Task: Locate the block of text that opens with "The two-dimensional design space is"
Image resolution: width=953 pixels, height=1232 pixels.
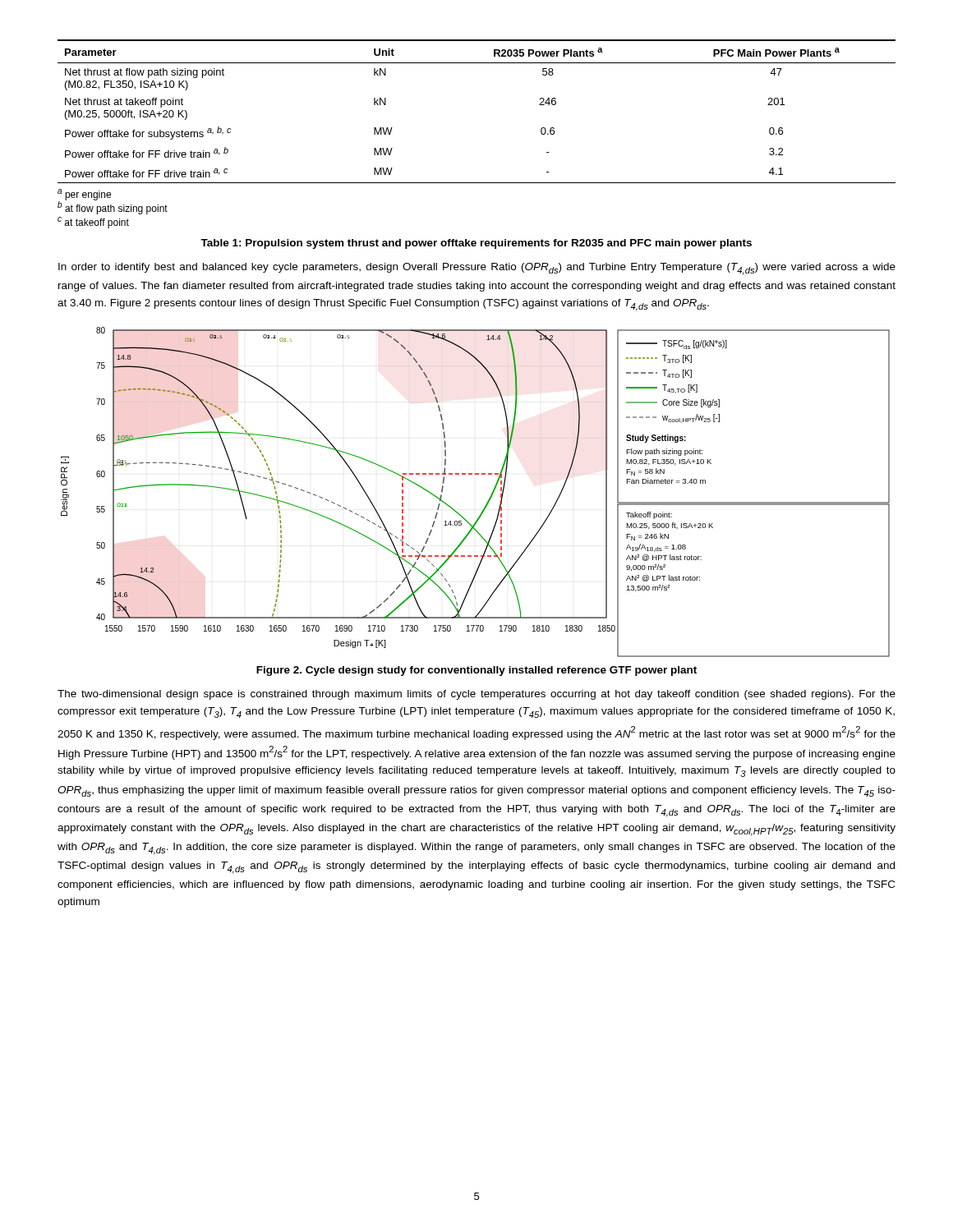Action: [x=476, y=798]
